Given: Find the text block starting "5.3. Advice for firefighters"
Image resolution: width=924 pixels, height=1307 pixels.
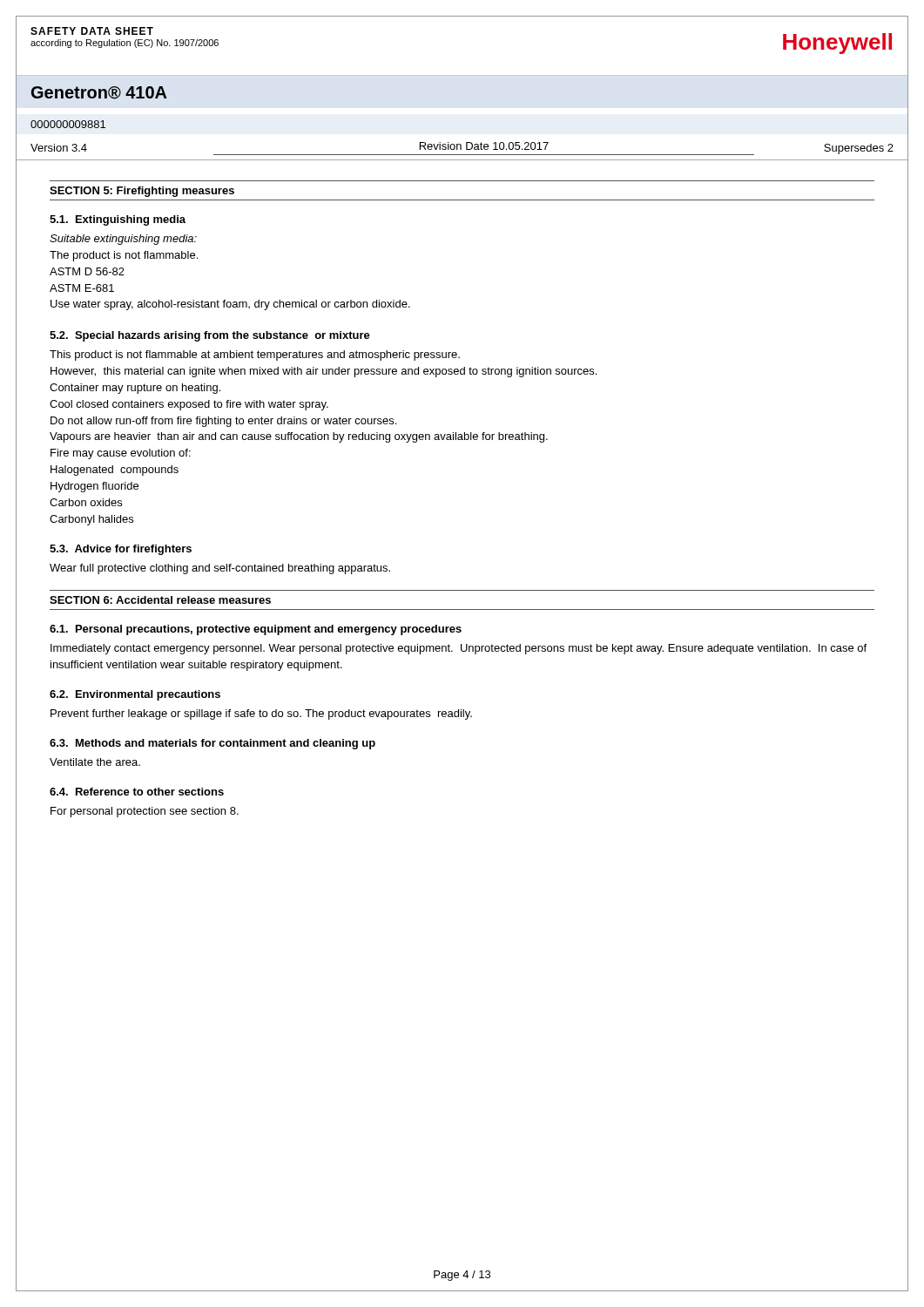Looking at the screenshot, I should (121, 548).
